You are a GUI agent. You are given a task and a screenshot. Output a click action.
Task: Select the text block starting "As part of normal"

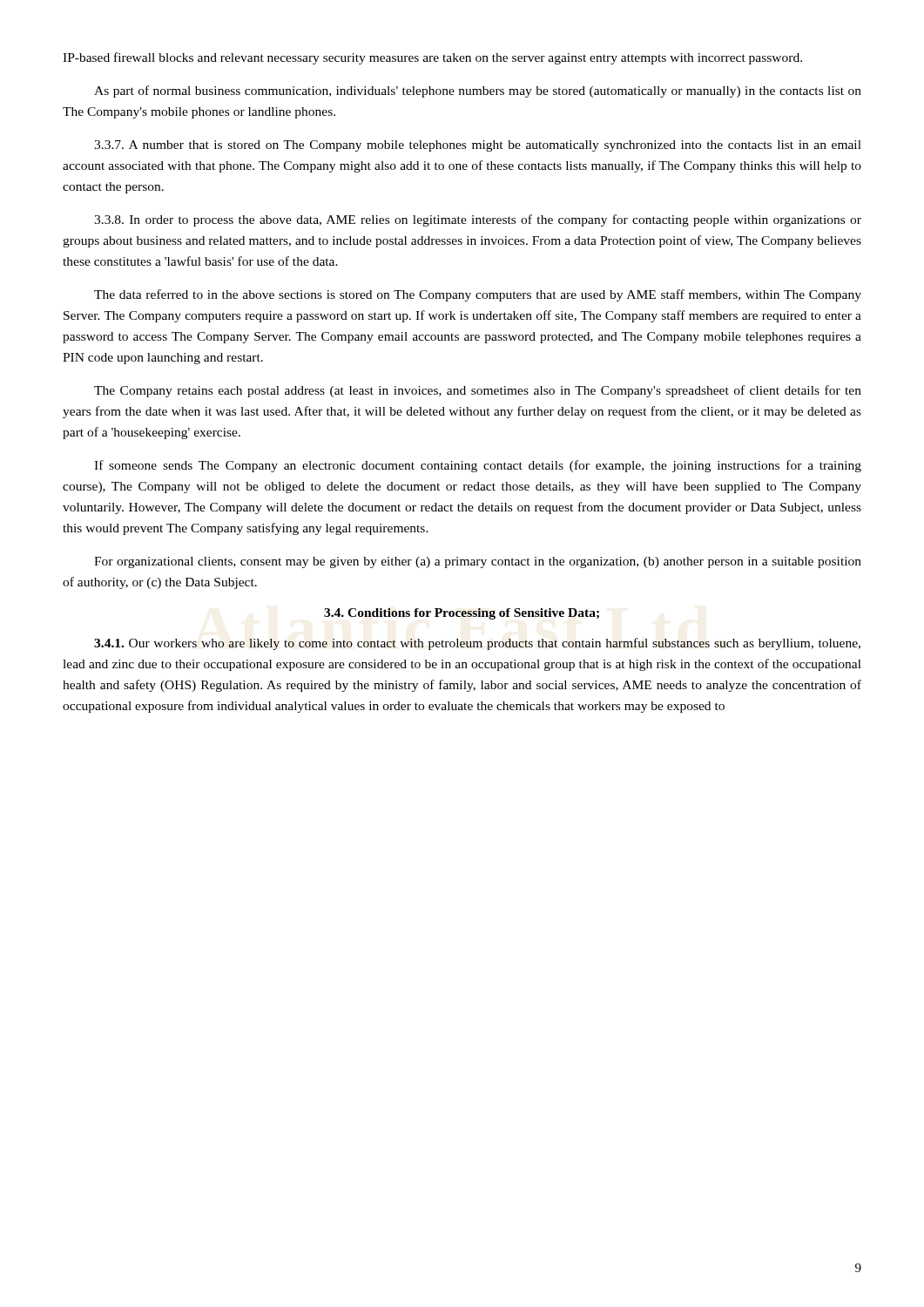point(462,101)
